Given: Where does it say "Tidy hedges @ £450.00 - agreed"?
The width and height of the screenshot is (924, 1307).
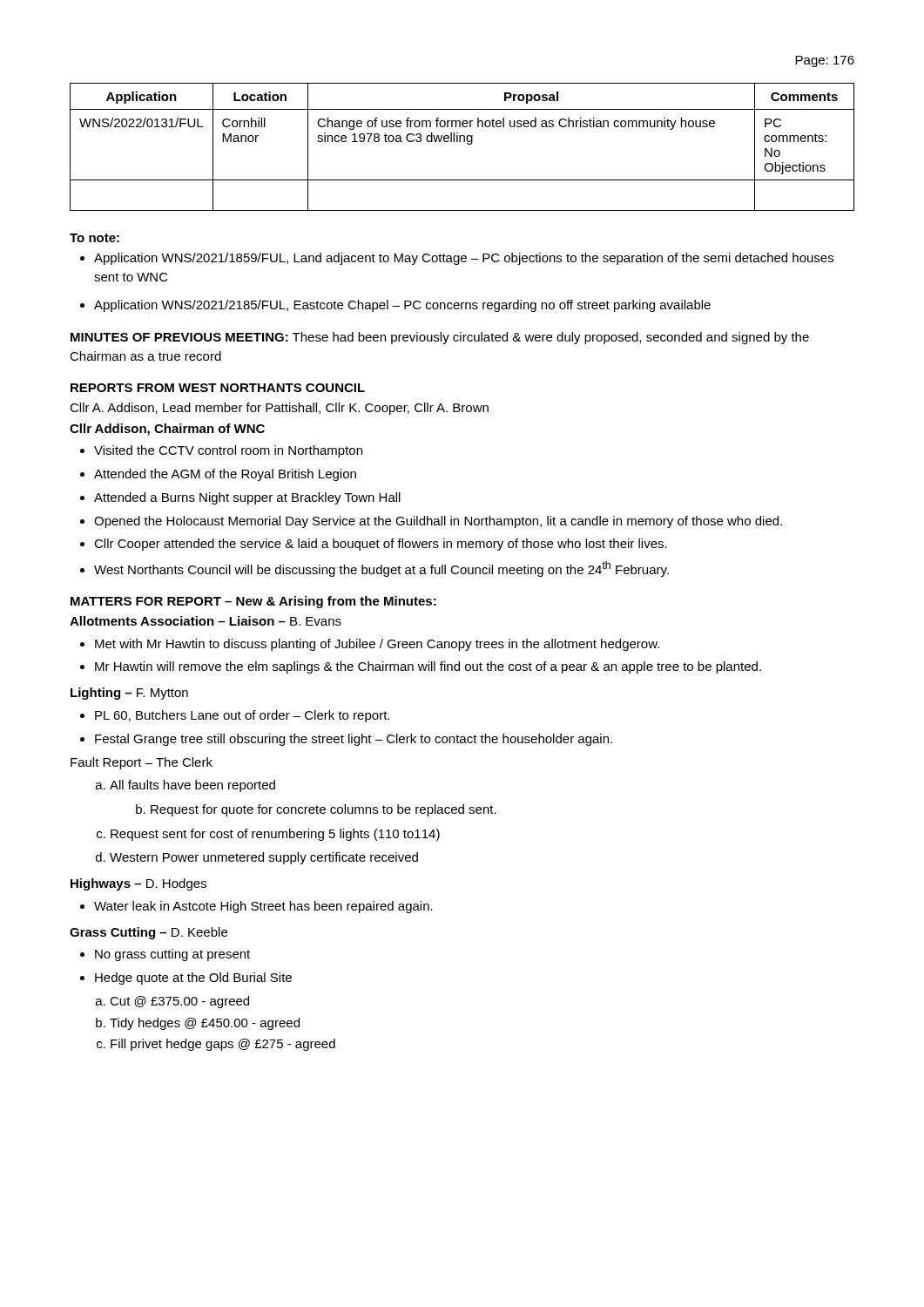Looking at the screenshot, I should click(x=198, y=1024).
